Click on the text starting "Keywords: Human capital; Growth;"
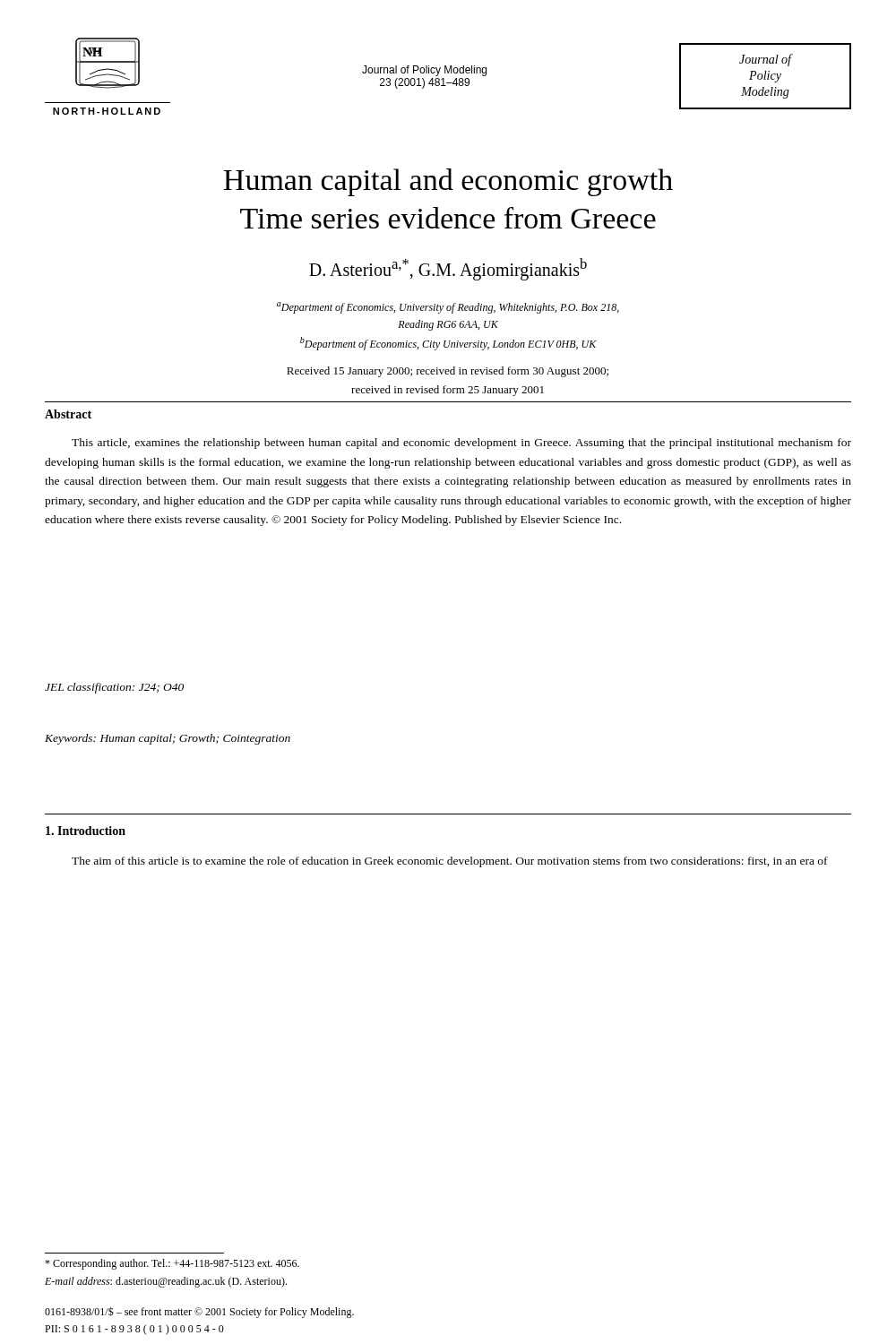The width and height of the screenshot is (896, 1344). (168, 739)
